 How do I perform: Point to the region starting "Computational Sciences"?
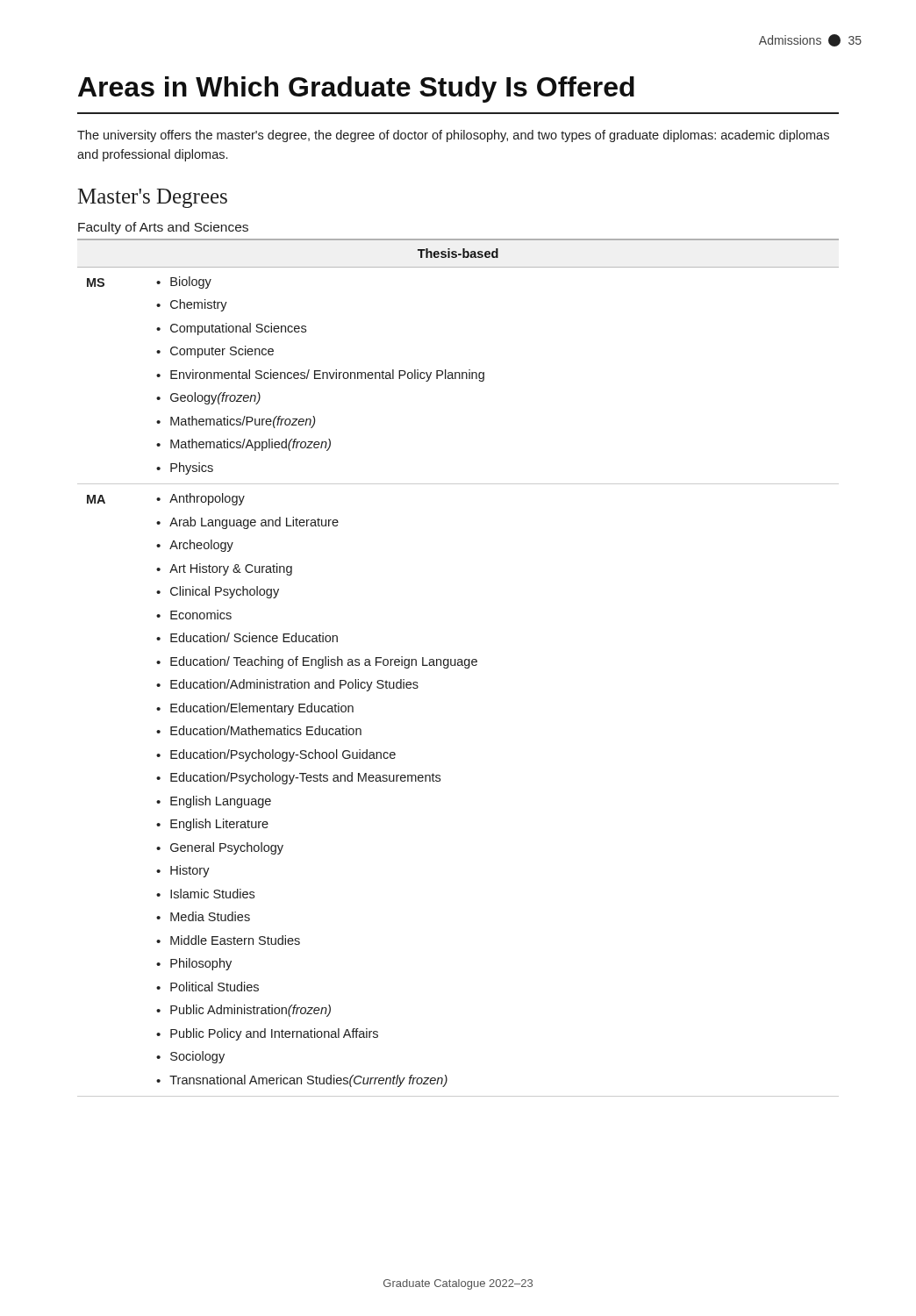coord(238,328)
